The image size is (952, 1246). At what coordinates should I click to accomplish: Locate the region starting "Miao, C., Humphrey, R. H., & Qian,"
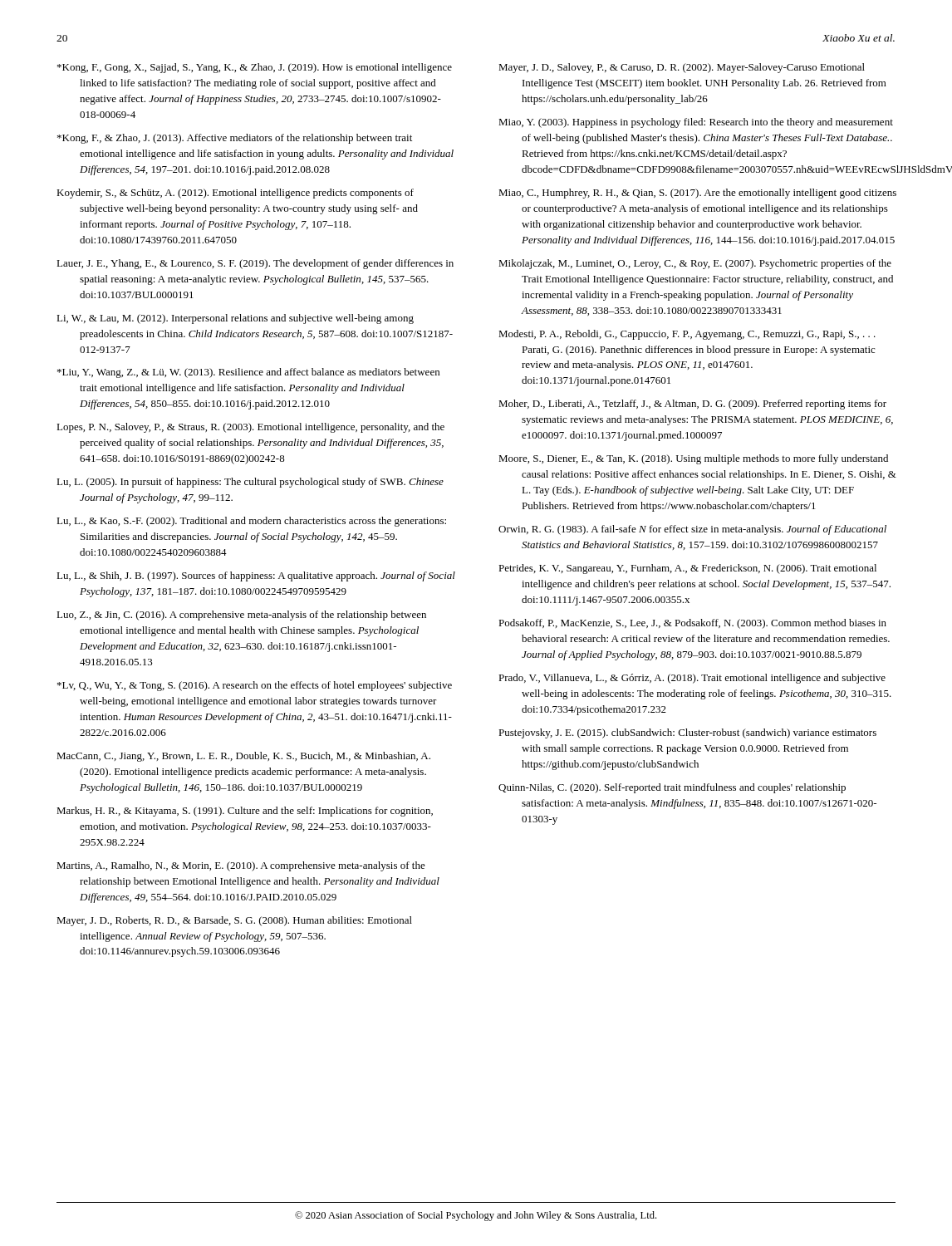[698, 216]
